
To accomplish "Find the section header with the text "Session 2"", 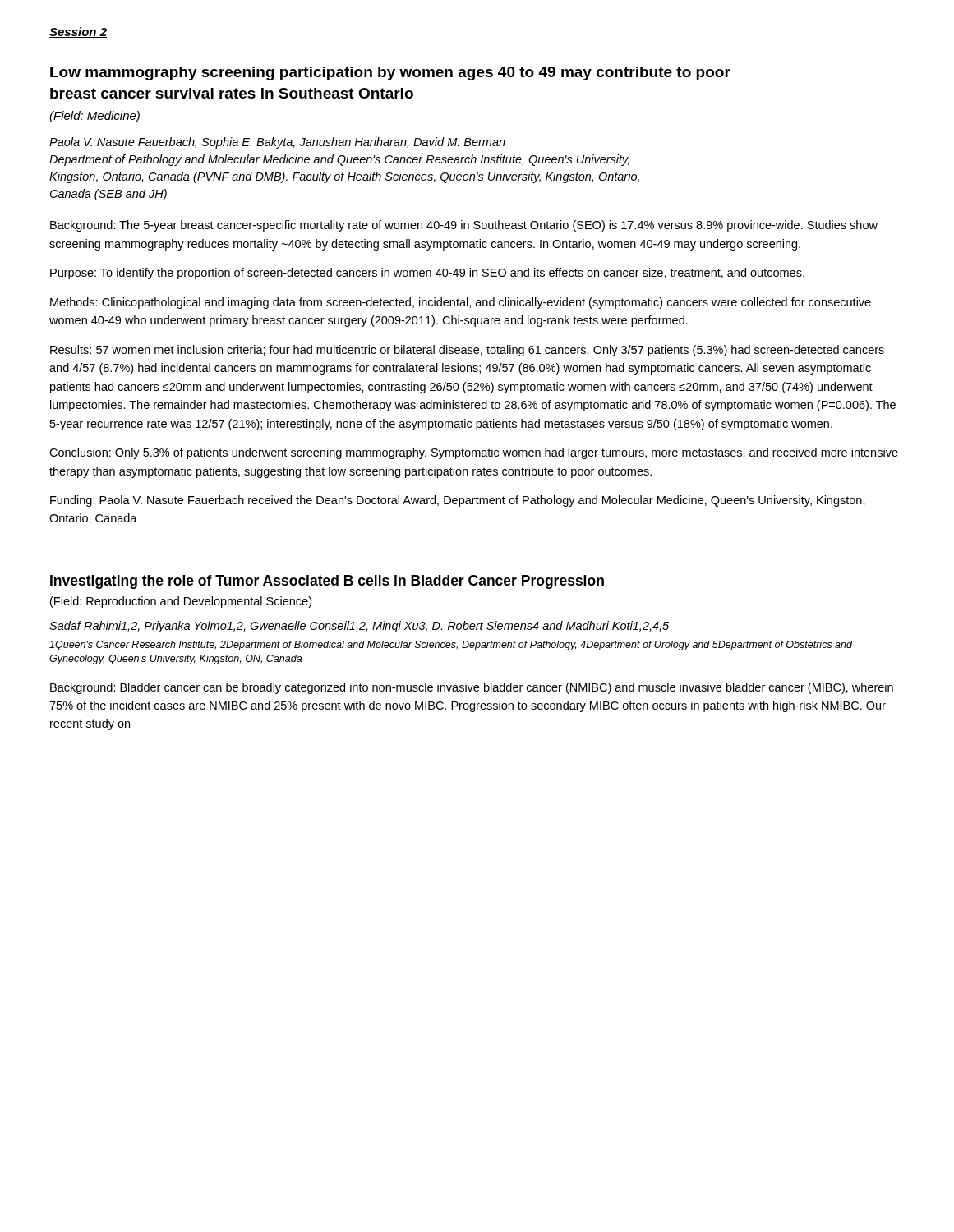I will [78, 32].
